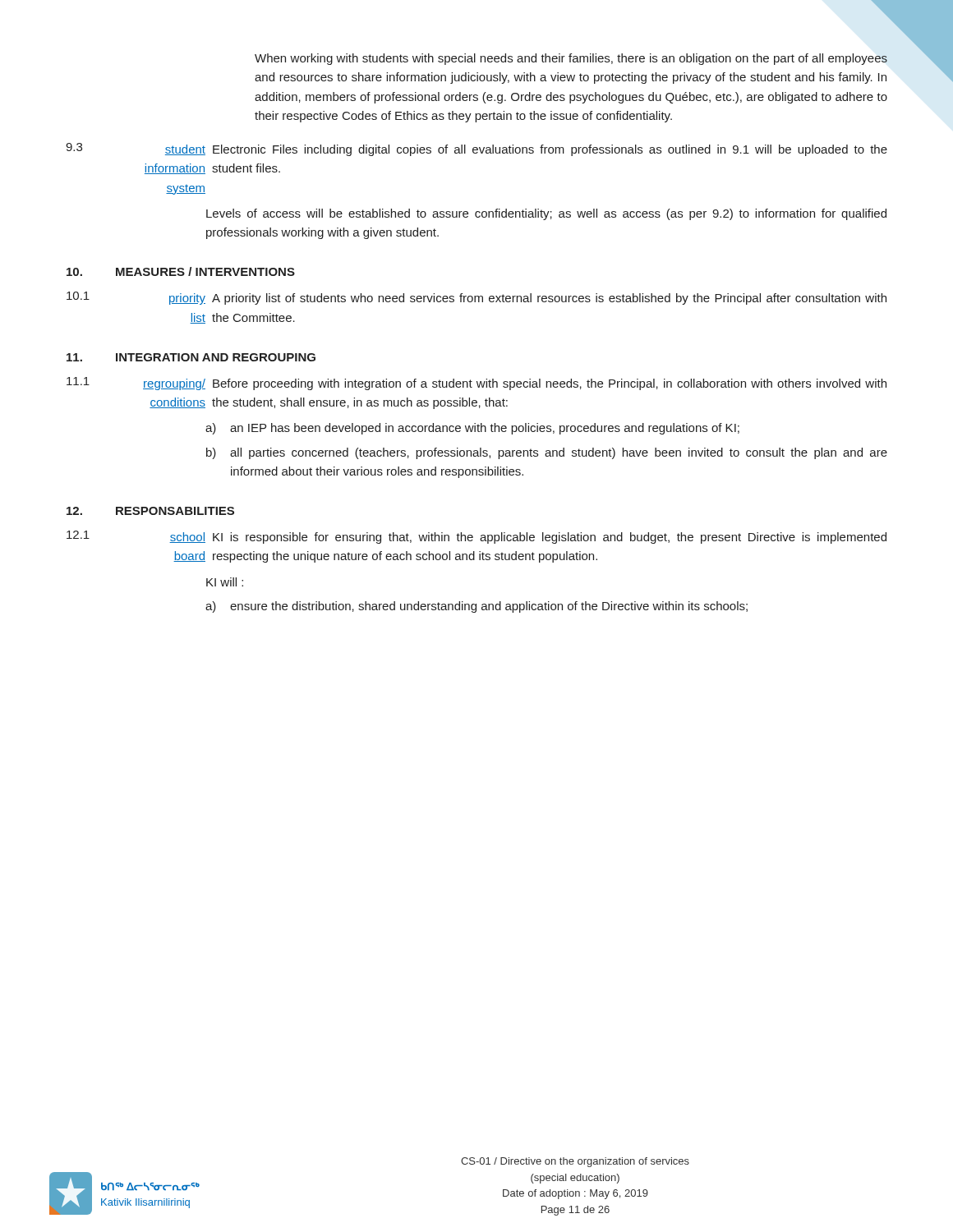The image size is (953, 1232).
Task: Select the region starting "a) an IEP"
Action: (x=546, y=428)
